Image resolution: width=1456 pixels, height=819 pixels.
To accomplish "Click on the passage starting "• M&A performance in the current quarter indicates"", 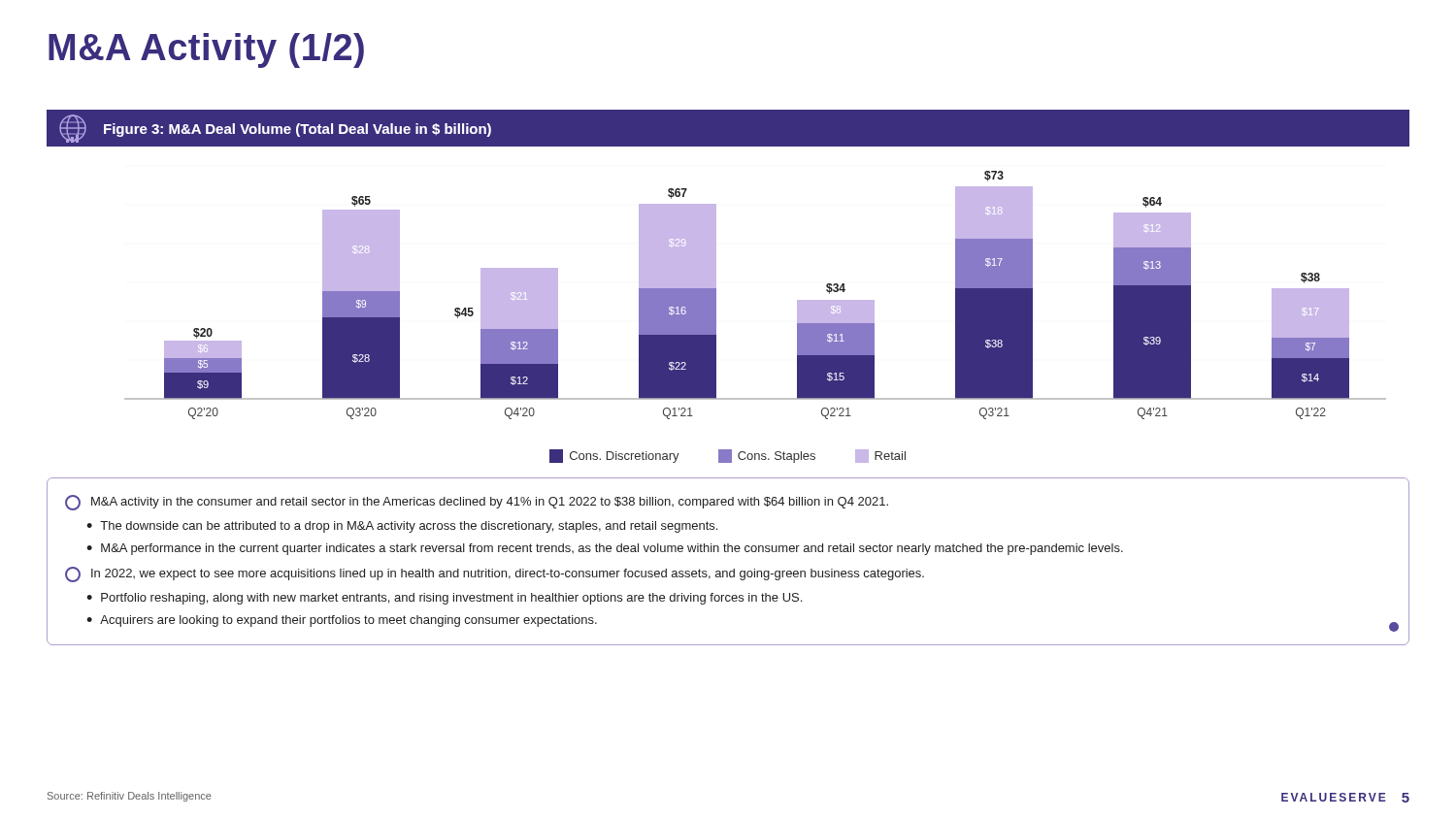I will point(605,548).
